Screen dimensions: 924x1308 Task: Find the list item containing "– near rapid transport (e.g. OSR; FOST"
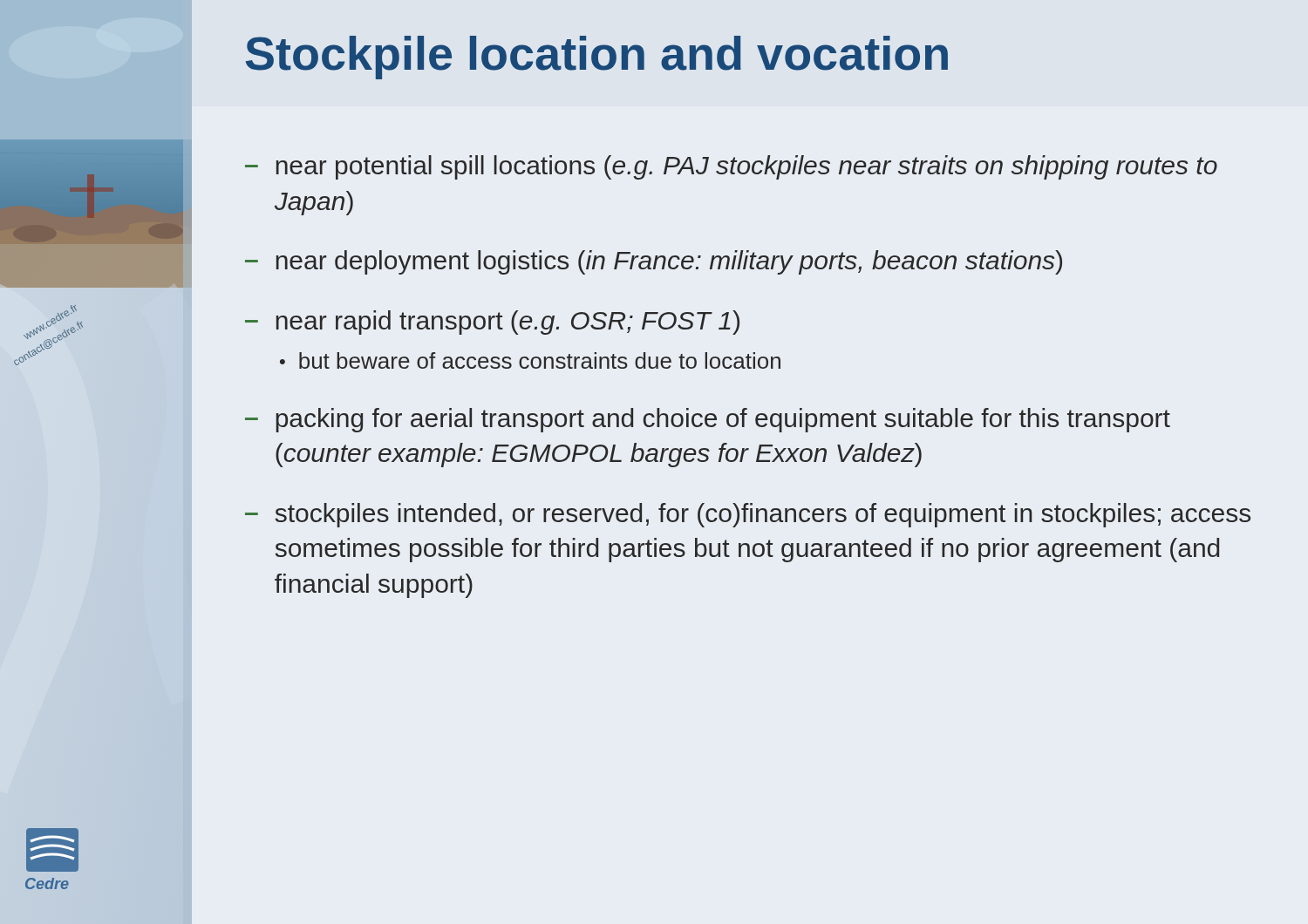click(493, 321)
